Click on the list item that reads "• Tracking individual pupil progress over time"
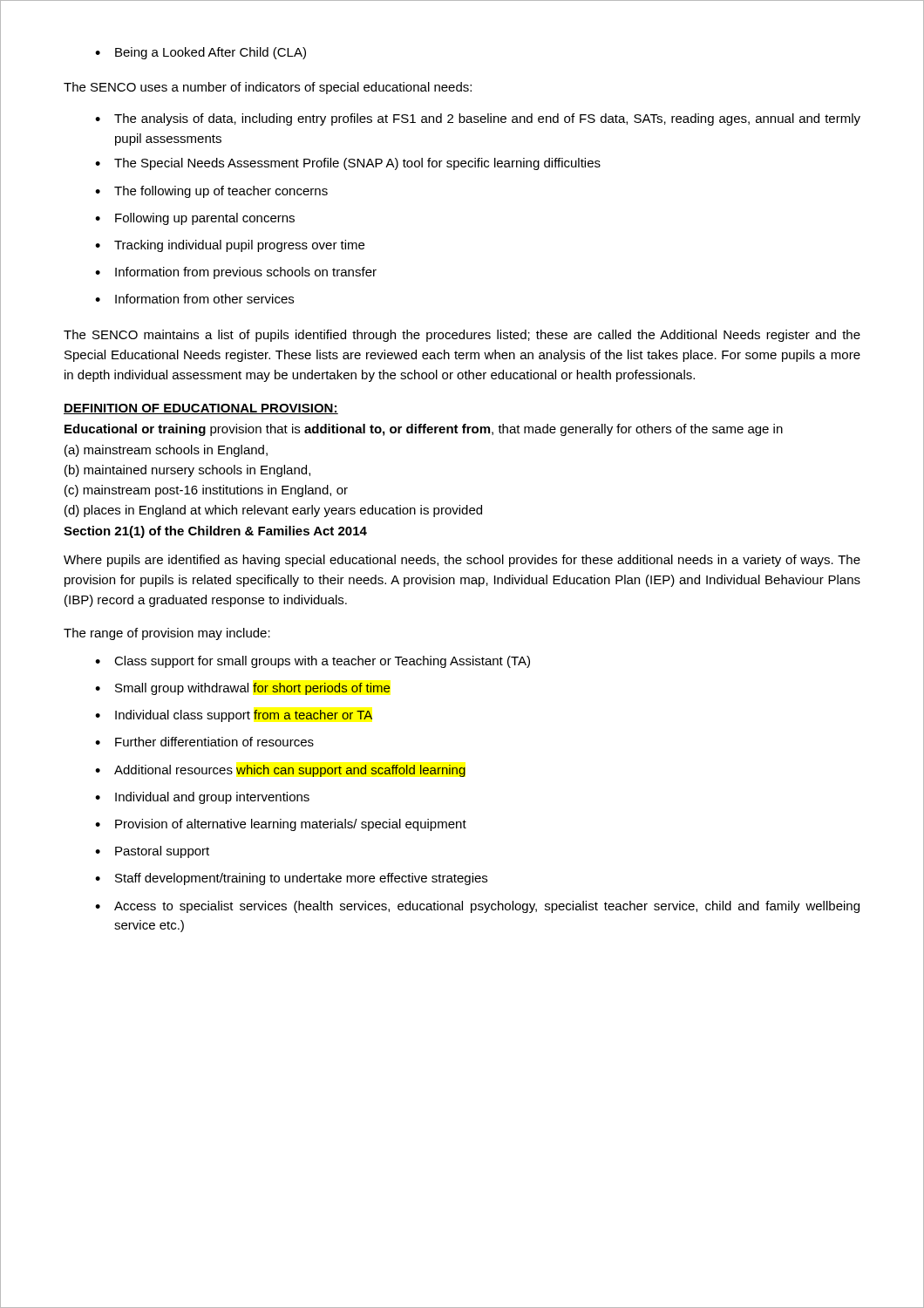 (x=230, y=246)
